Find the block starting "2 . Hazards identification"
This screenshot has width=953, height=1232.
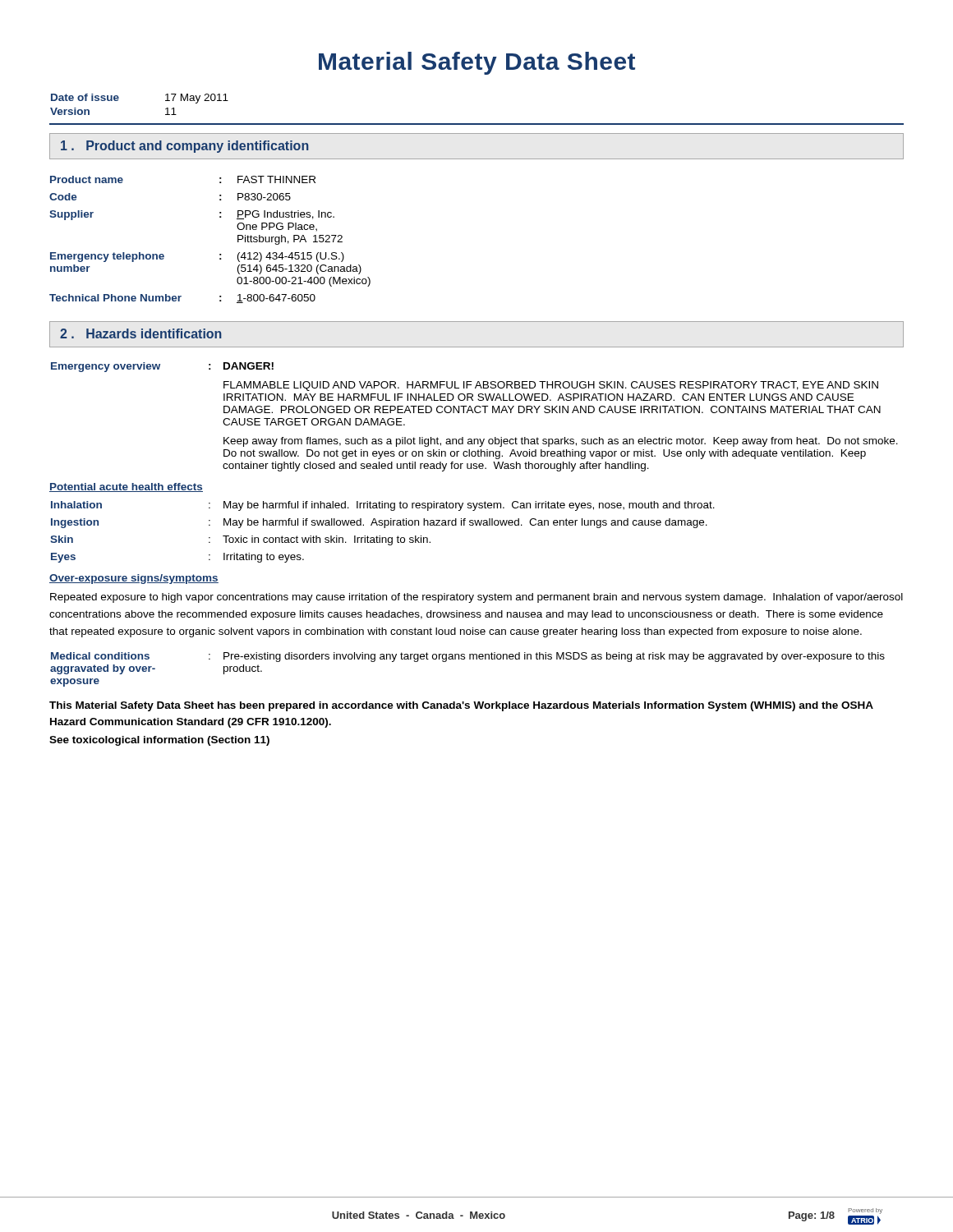point(141,334)
